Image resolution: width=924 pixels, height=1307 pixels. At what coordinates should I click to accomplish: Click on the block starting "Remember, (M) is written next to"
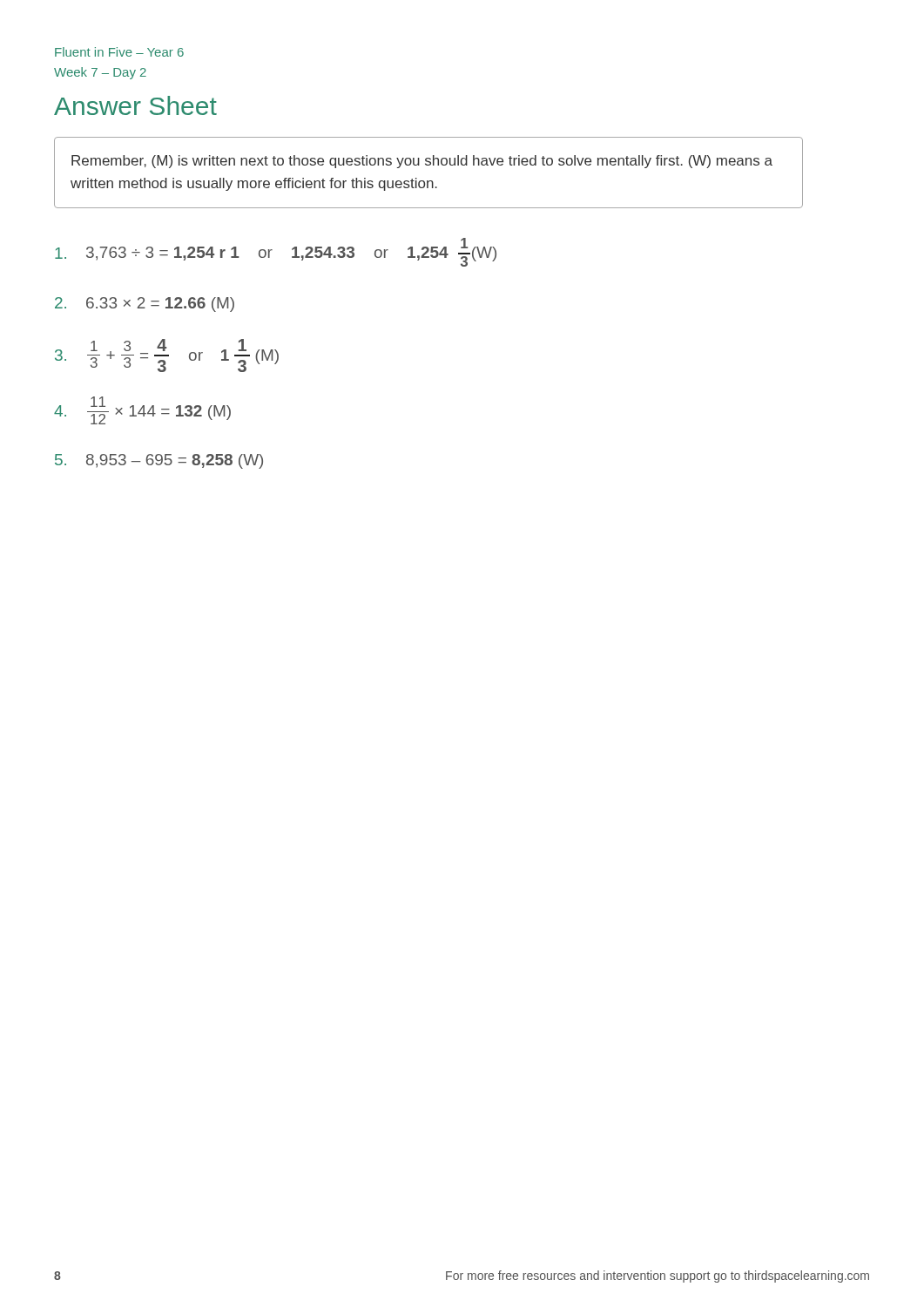pos(421,172)
